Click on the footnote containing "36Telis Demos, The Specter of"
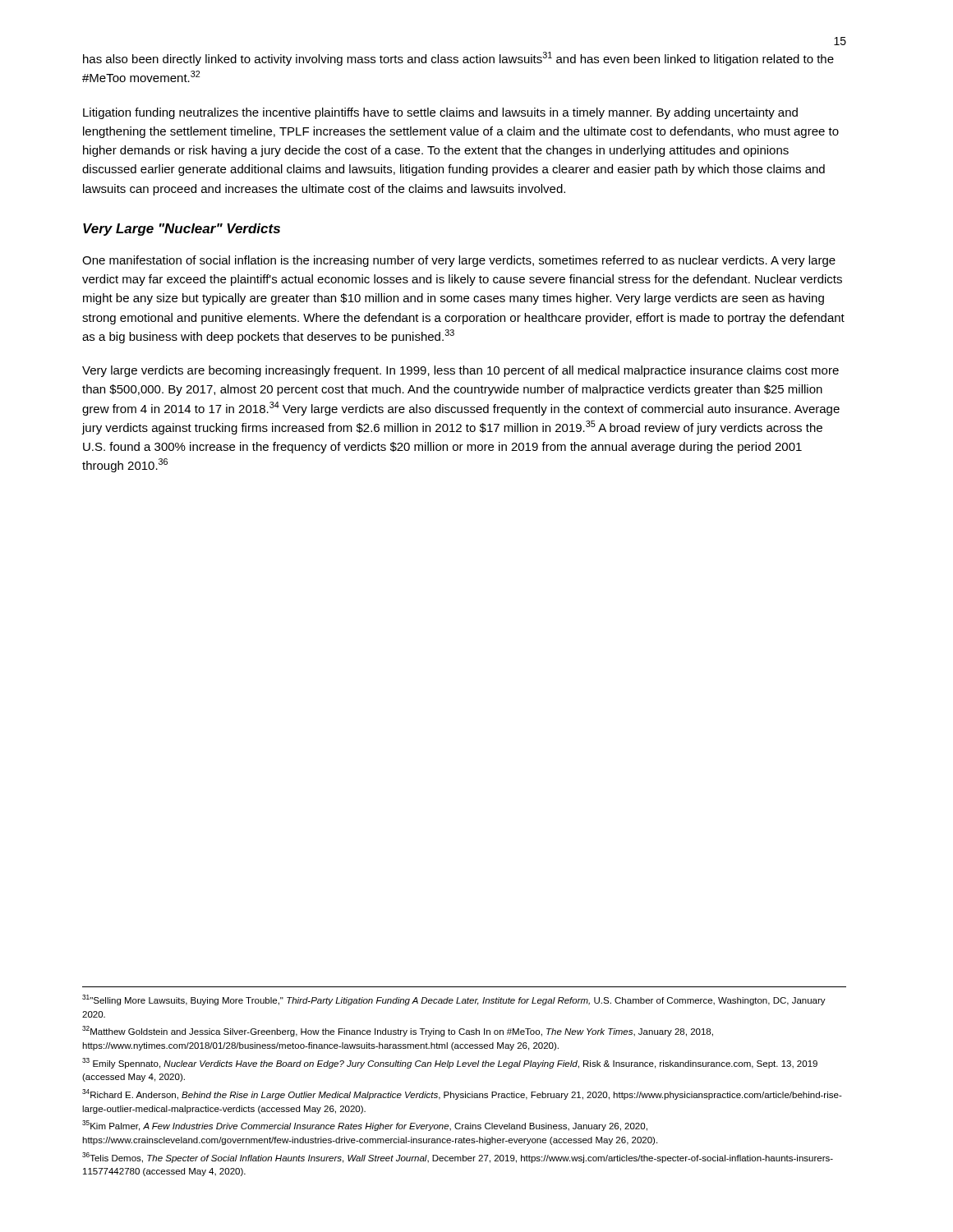Screen dimensions: 1232x953 (458, 1164)
